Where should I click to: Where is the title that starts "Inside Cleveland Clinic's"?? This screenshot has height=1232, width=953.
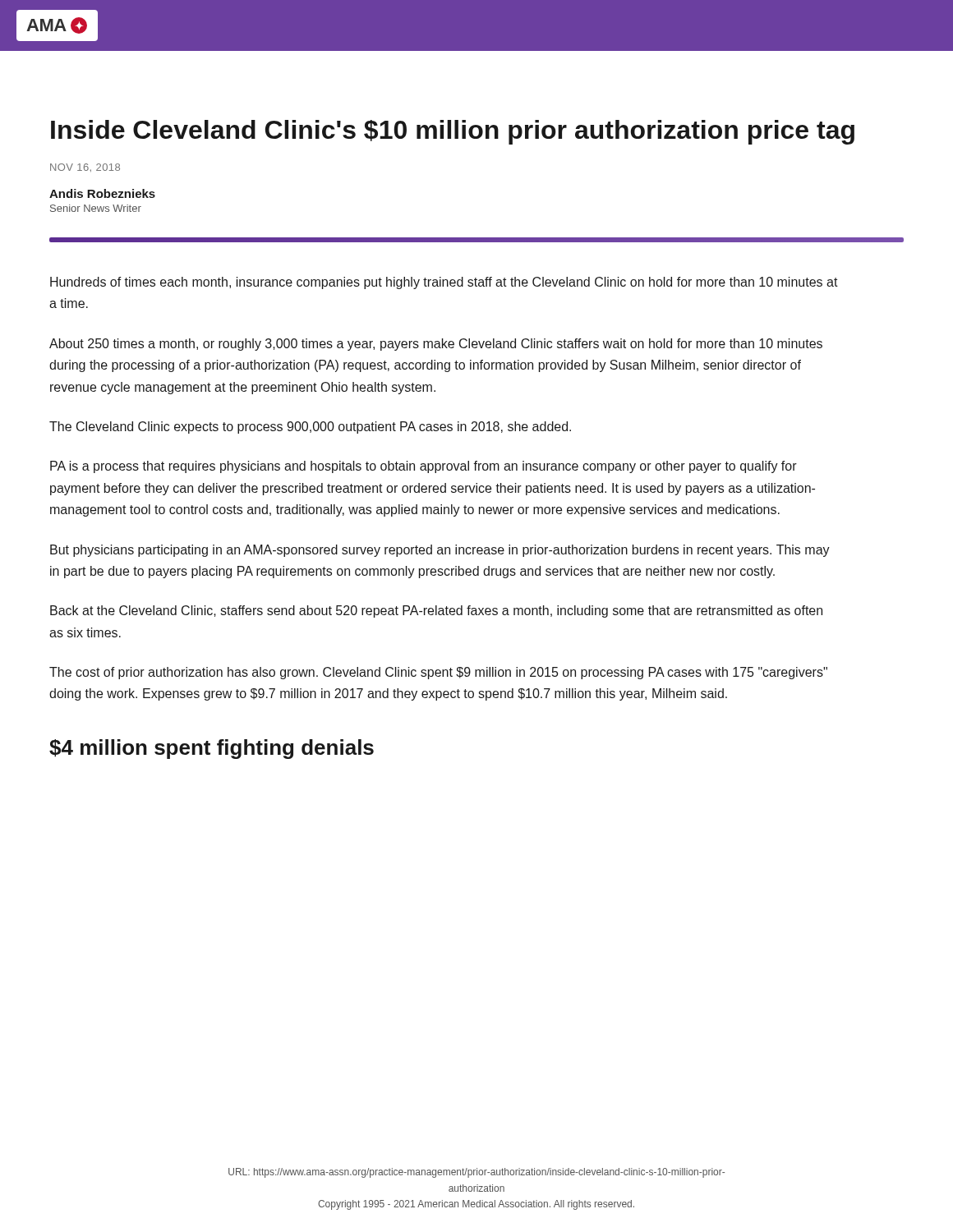click(x=476, y=130)
